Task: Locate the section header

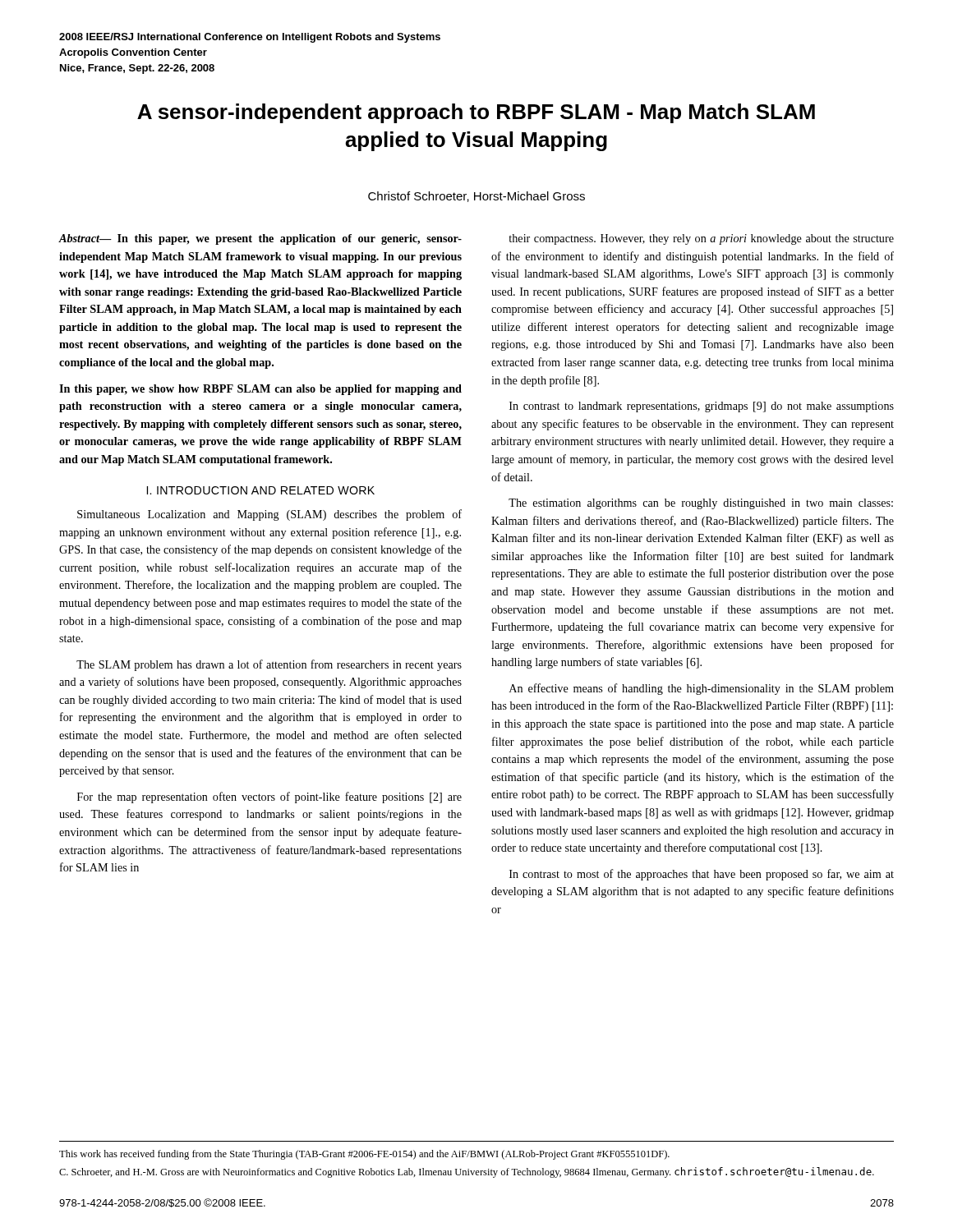Action: [x=260, y=490]
